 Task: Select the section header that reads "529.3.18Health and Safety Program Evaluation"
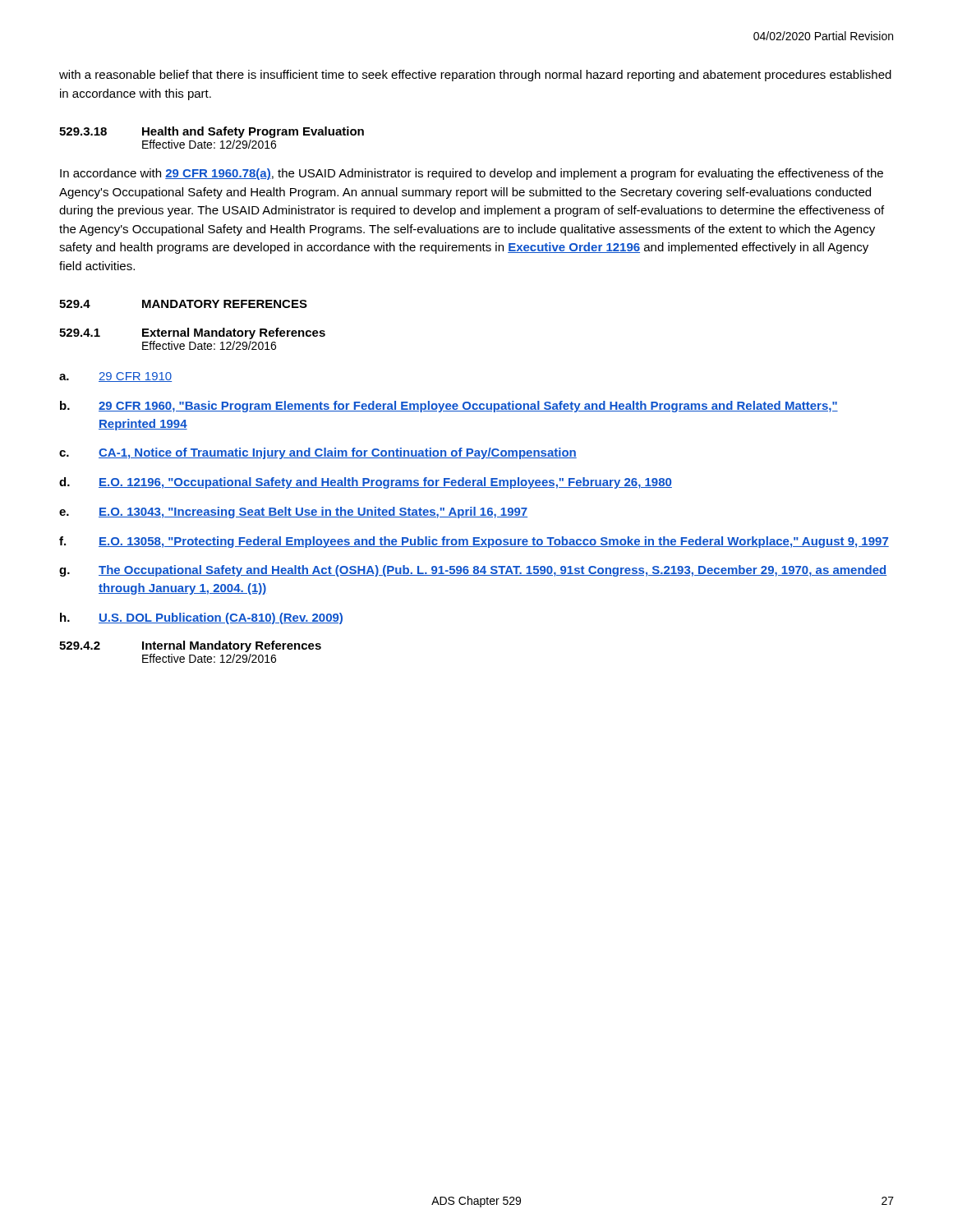coord(212,132)
